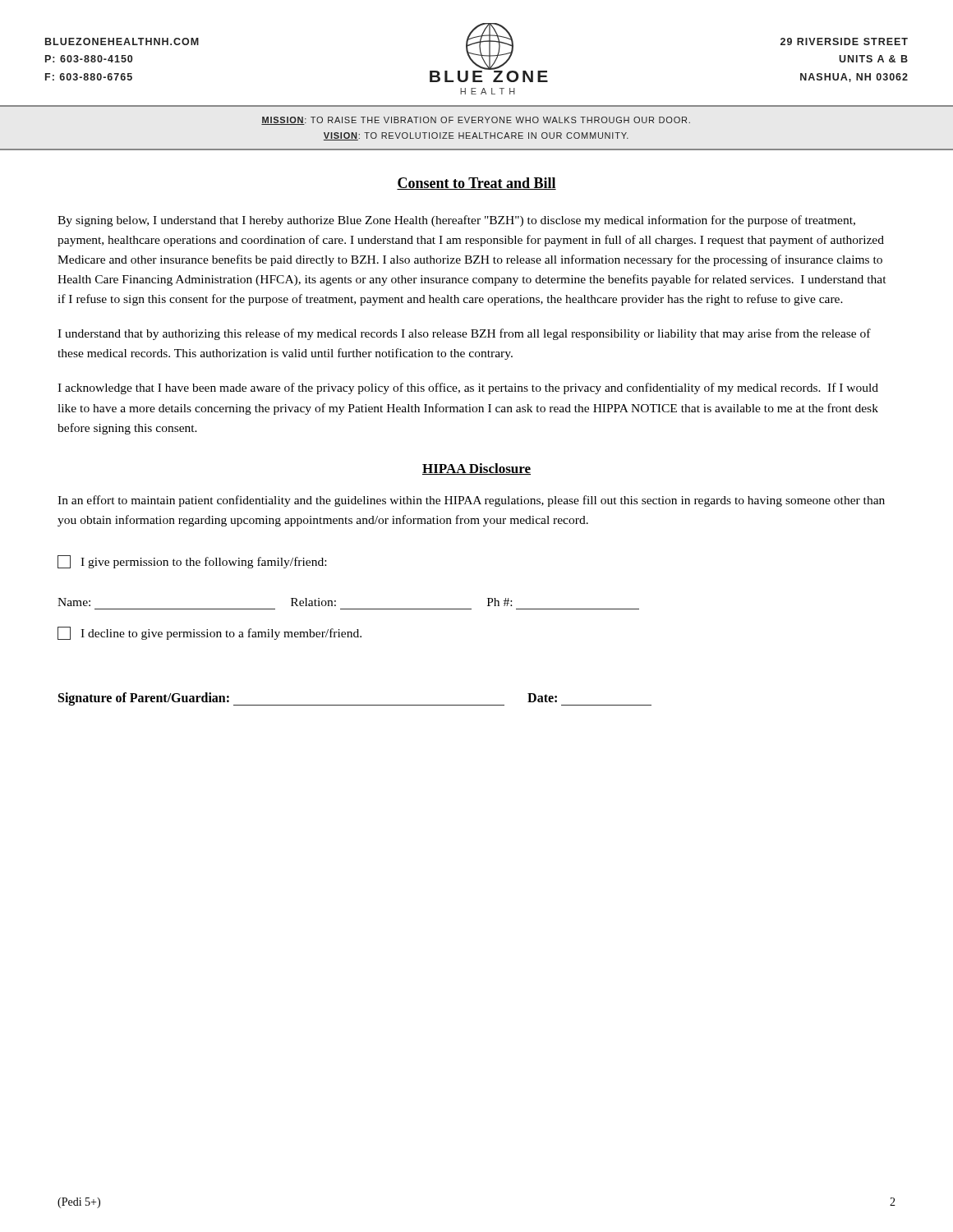Viewport: 953px width, 1232px height.
Task: Find the passage starting "HIPAA Disclosure"
Action: coord(476,468)
